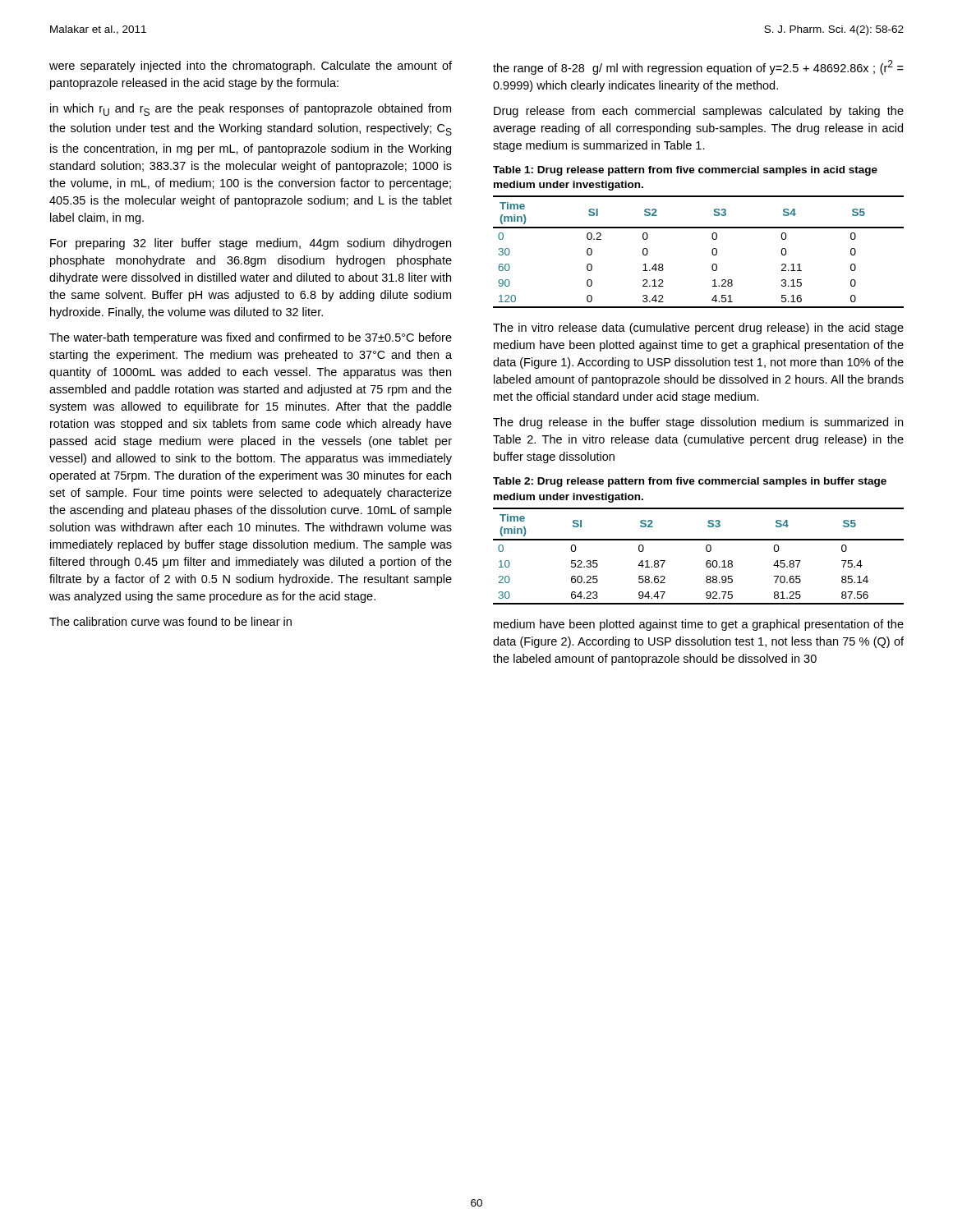Find the passage starting "in which rU and rS are"
Screen dimensions: 1232x953
coord(251,163)
